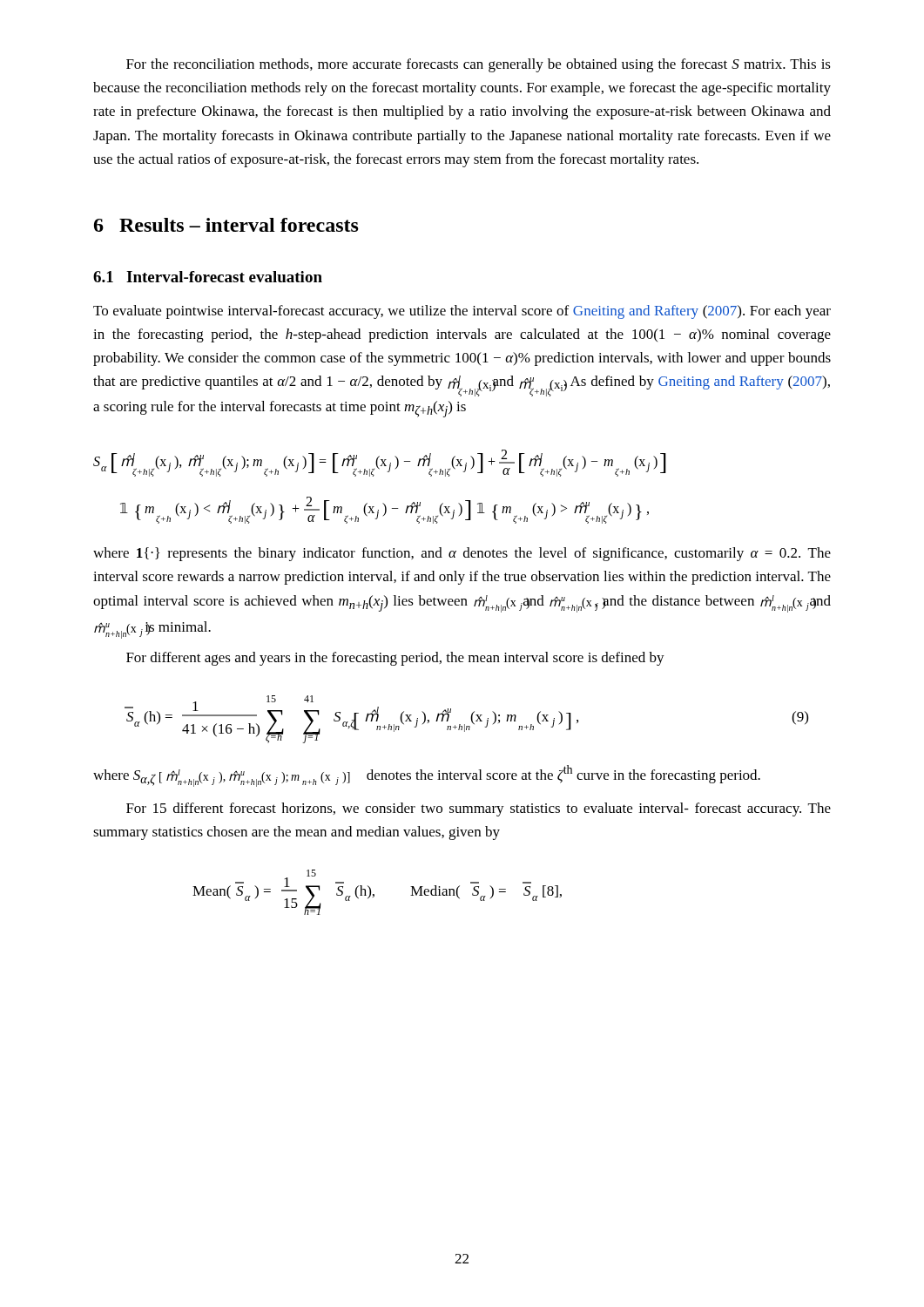The width and height of the screenshot is (924, 1307).
Task: Point to the block beginning "where 1{·} represents the binary"
Action: (462, 592)
